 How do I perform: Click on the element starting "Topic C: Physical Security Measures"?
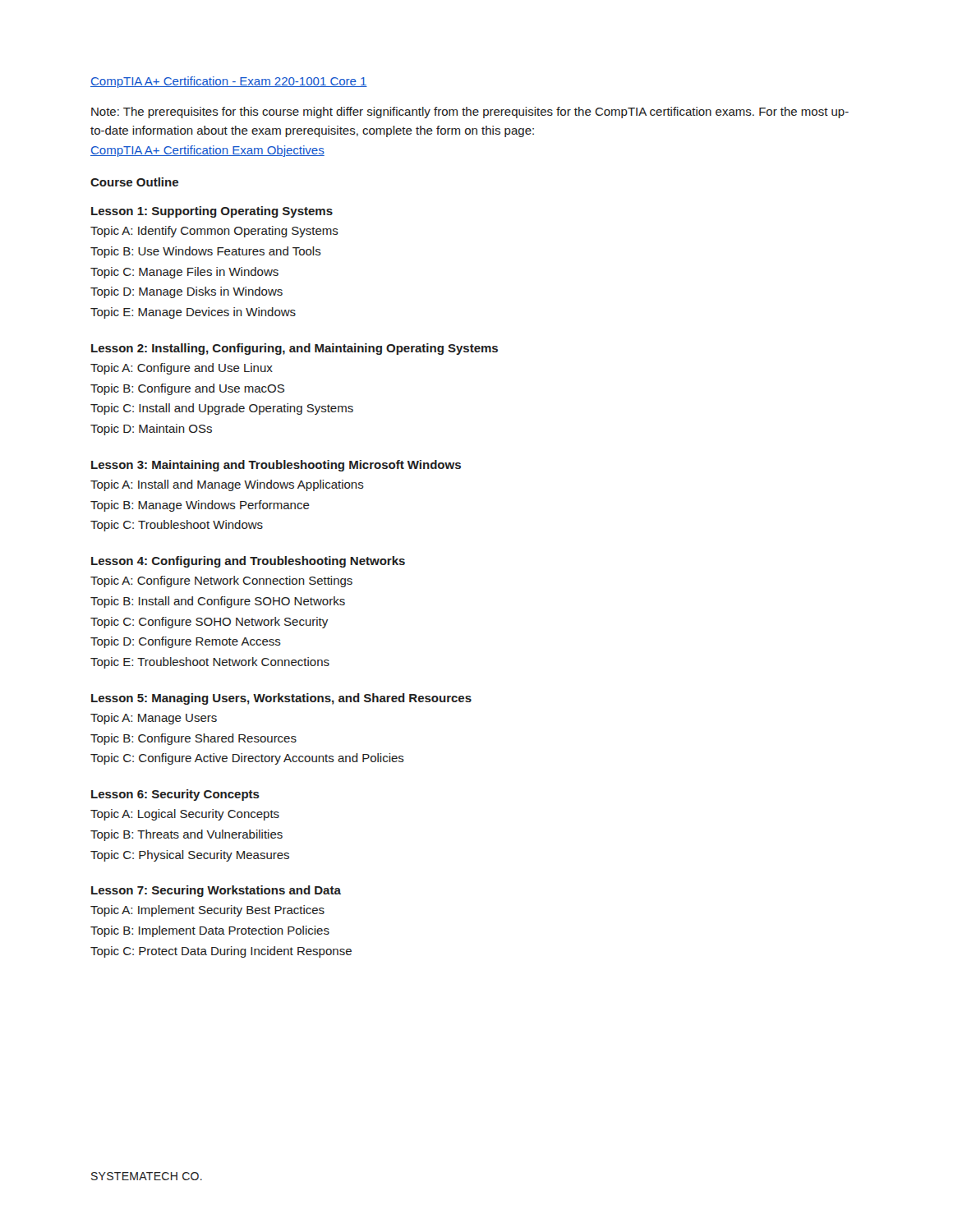190,854
